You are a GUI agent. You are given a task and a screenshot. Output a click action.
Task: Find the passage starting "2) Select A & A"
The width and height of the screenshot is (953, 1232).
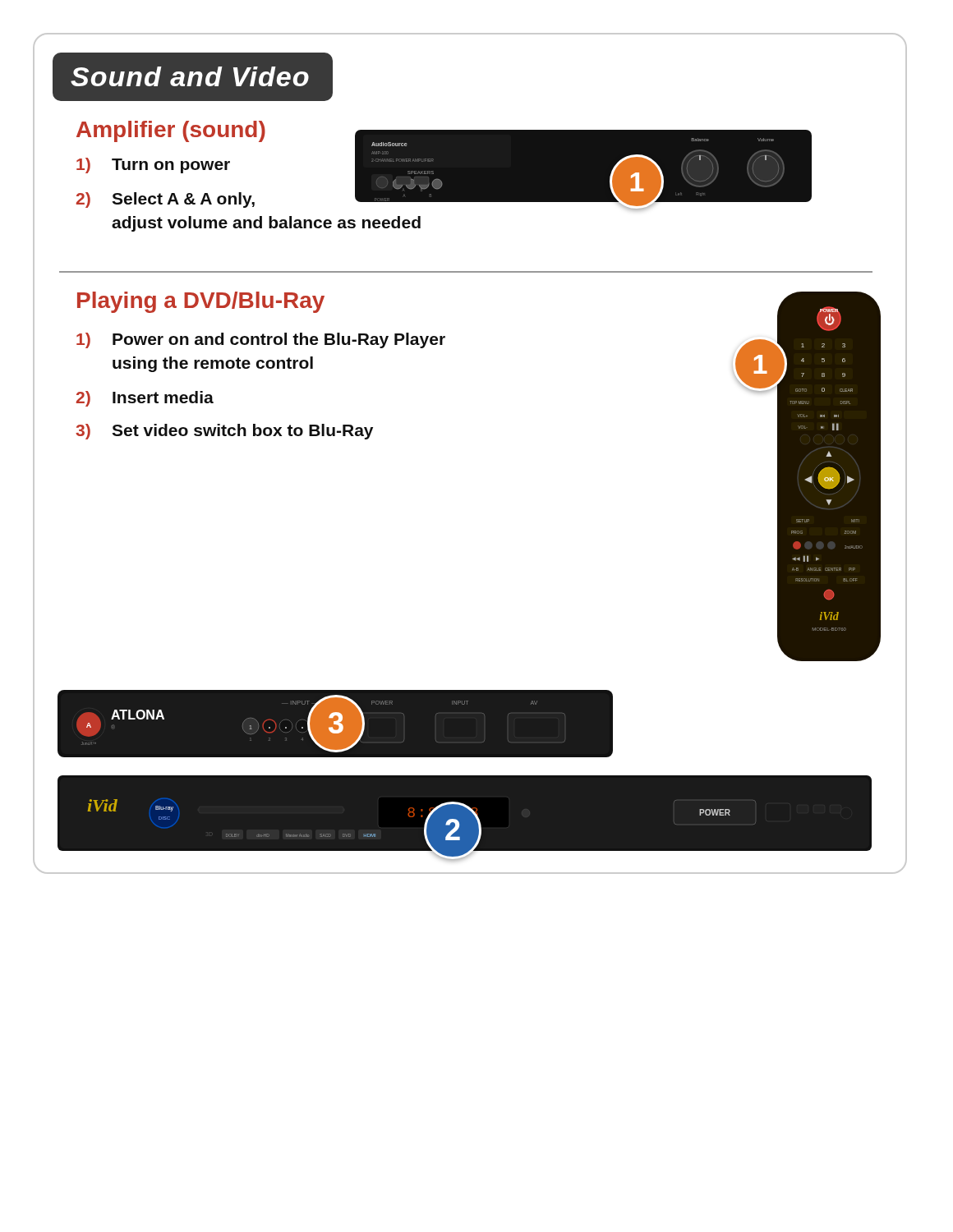[248, 211]
